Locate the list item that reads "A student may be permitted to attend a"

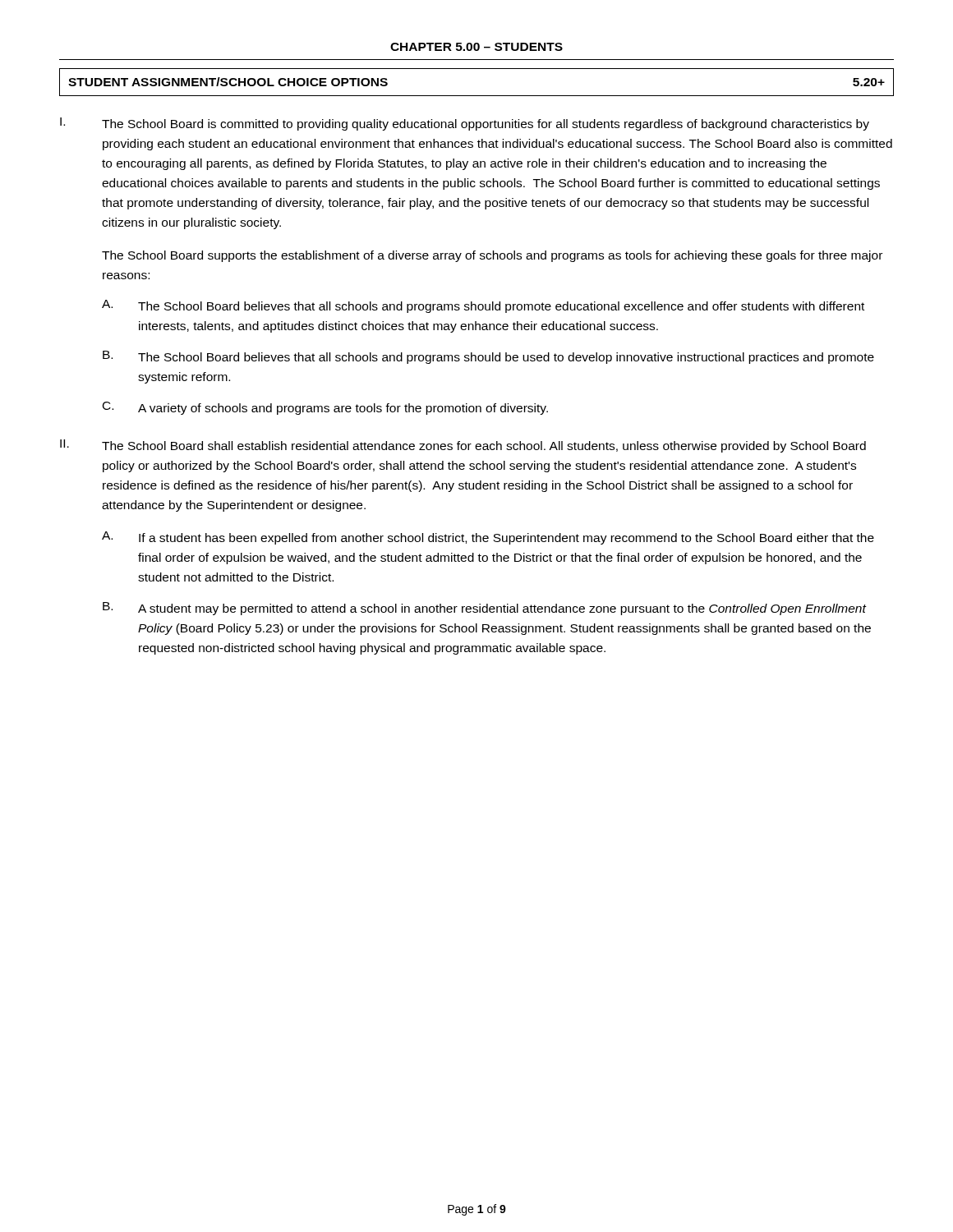(505, 628)
